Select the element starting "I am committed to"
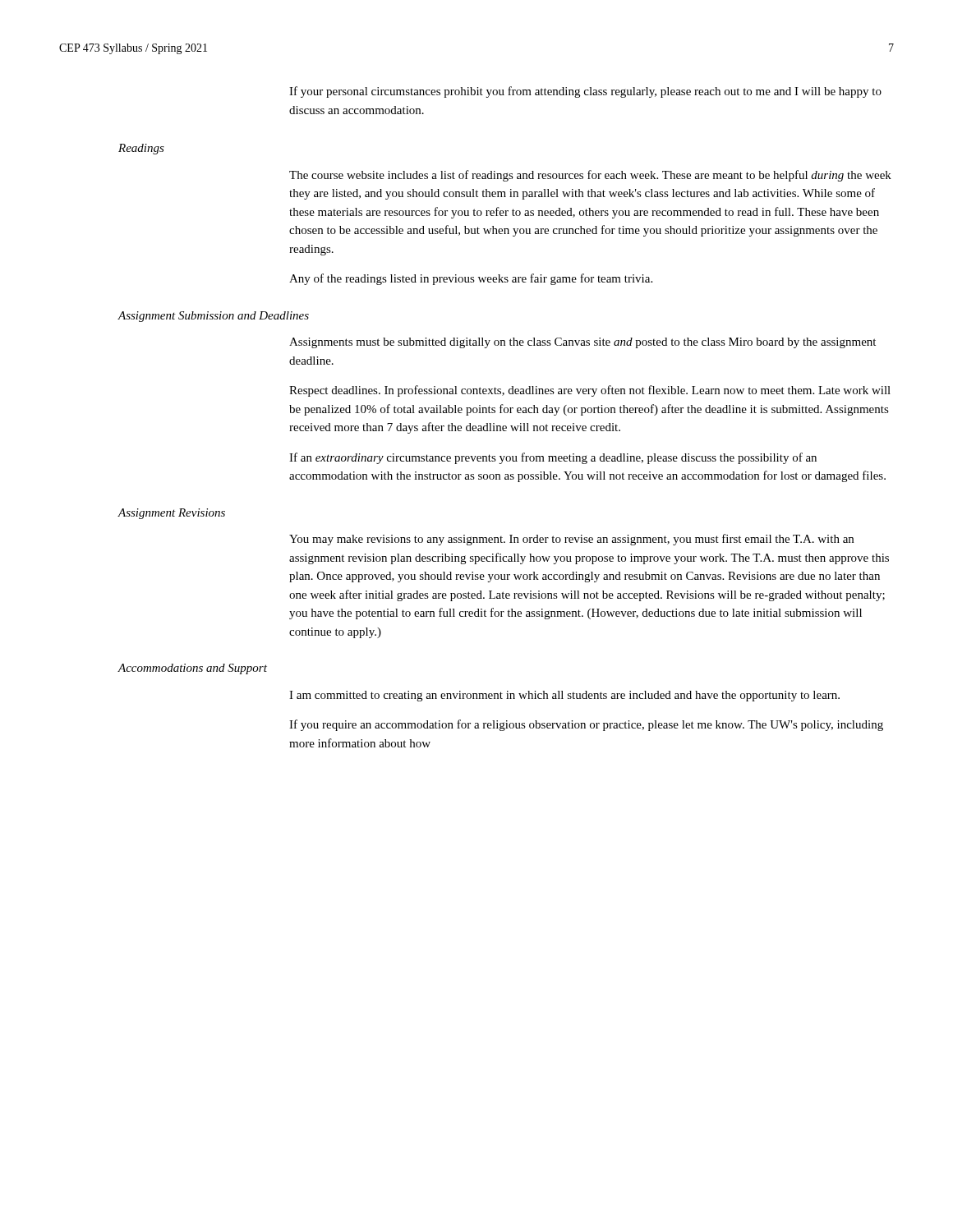Viewport: 953px width, 1232px height. (x=565, y=694)
